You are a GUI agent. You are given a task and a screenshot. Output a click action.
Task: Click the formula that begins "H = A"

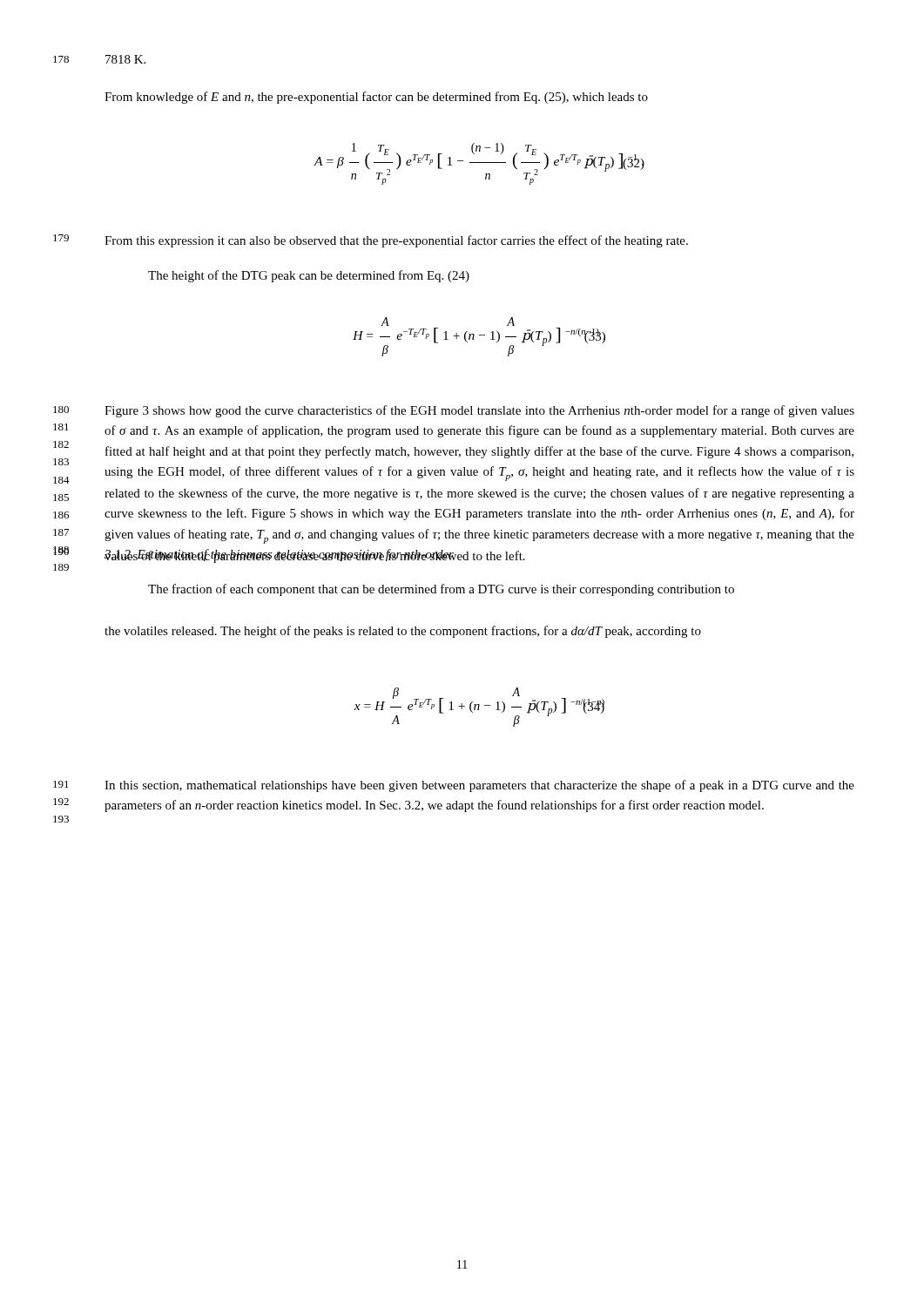click(479, 337)
